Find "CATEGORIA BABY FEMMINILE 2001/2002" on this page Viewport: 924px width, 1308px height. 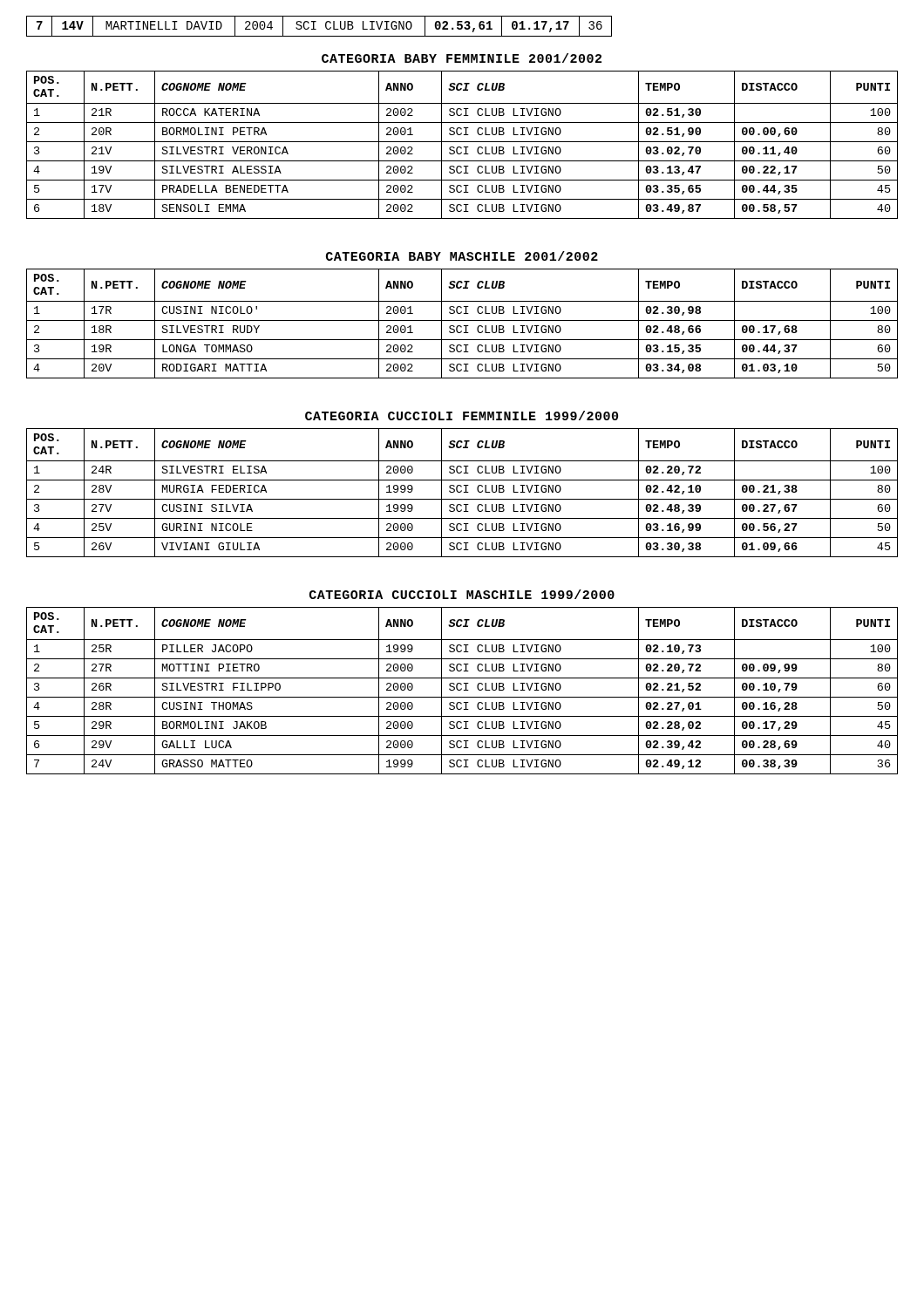coord(462,60)
